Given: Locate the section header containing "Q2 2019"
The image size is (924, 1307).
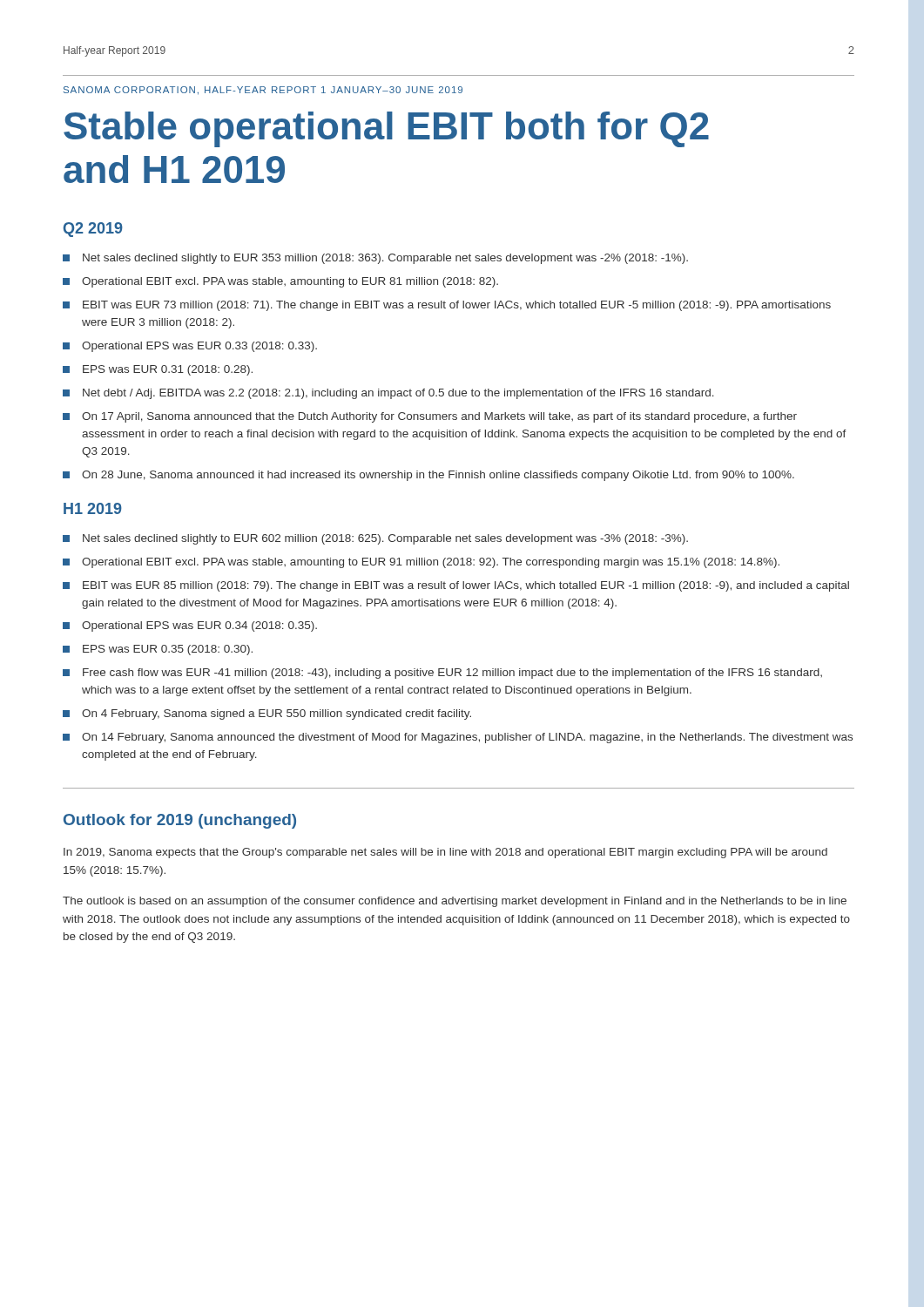Looking at the screenshot, I should [x=93, y=228].
